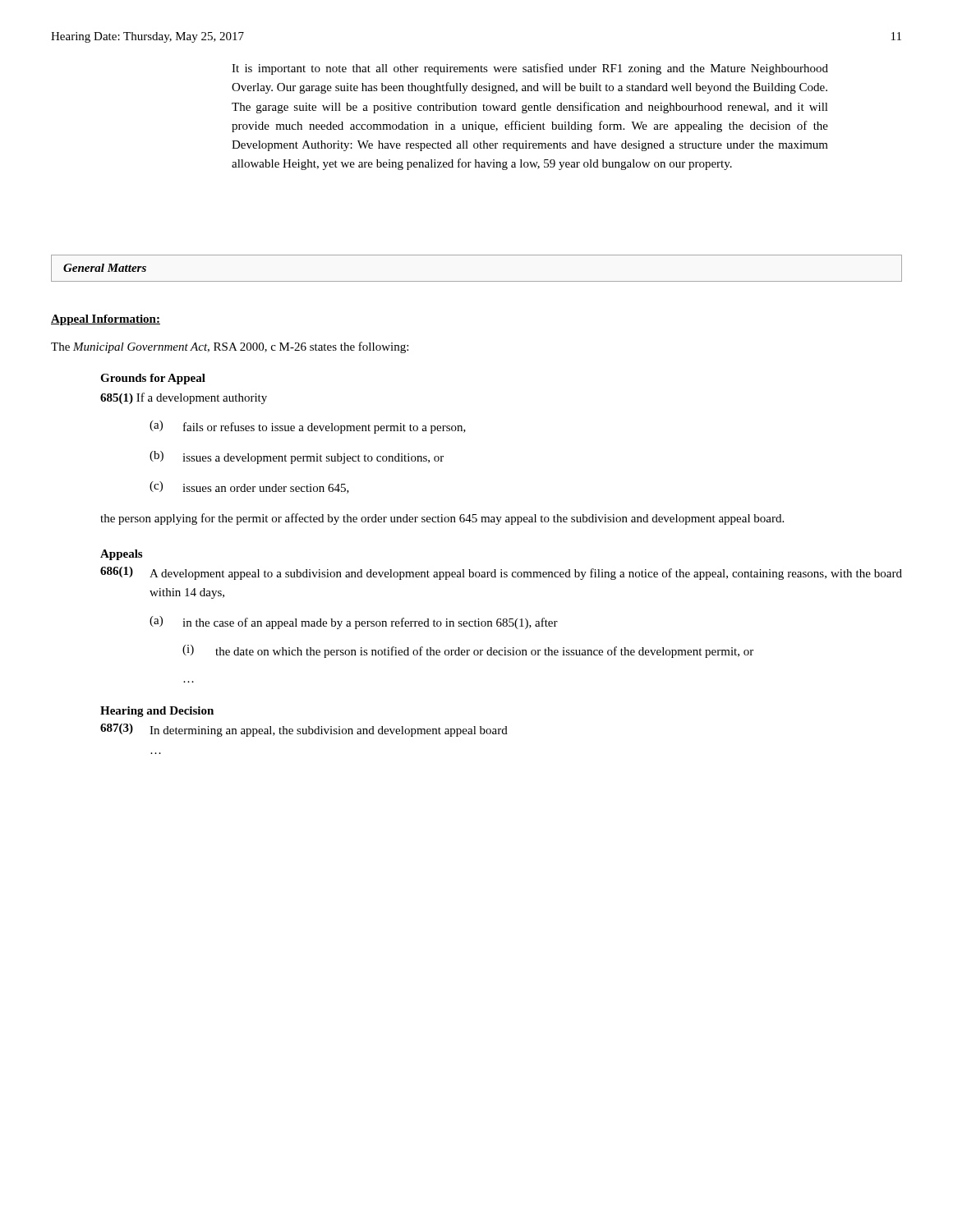Select the region starting "686(1) A development appeal to a"
953x1232 pixels.
tap(501, 583)
